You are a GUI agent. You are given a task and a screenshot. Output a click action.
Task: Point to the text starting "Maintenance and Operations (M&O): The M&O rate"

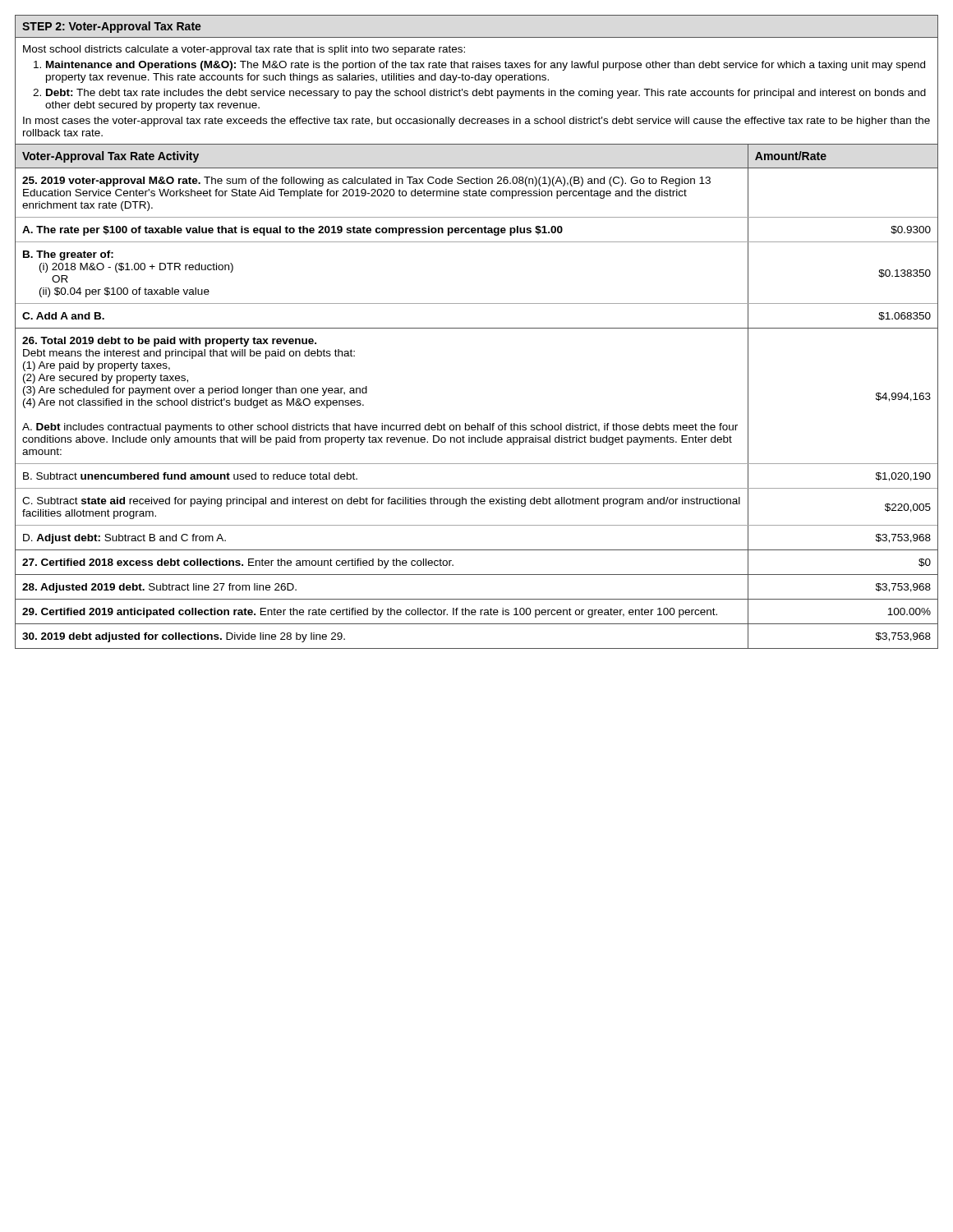tap(486, 71)
